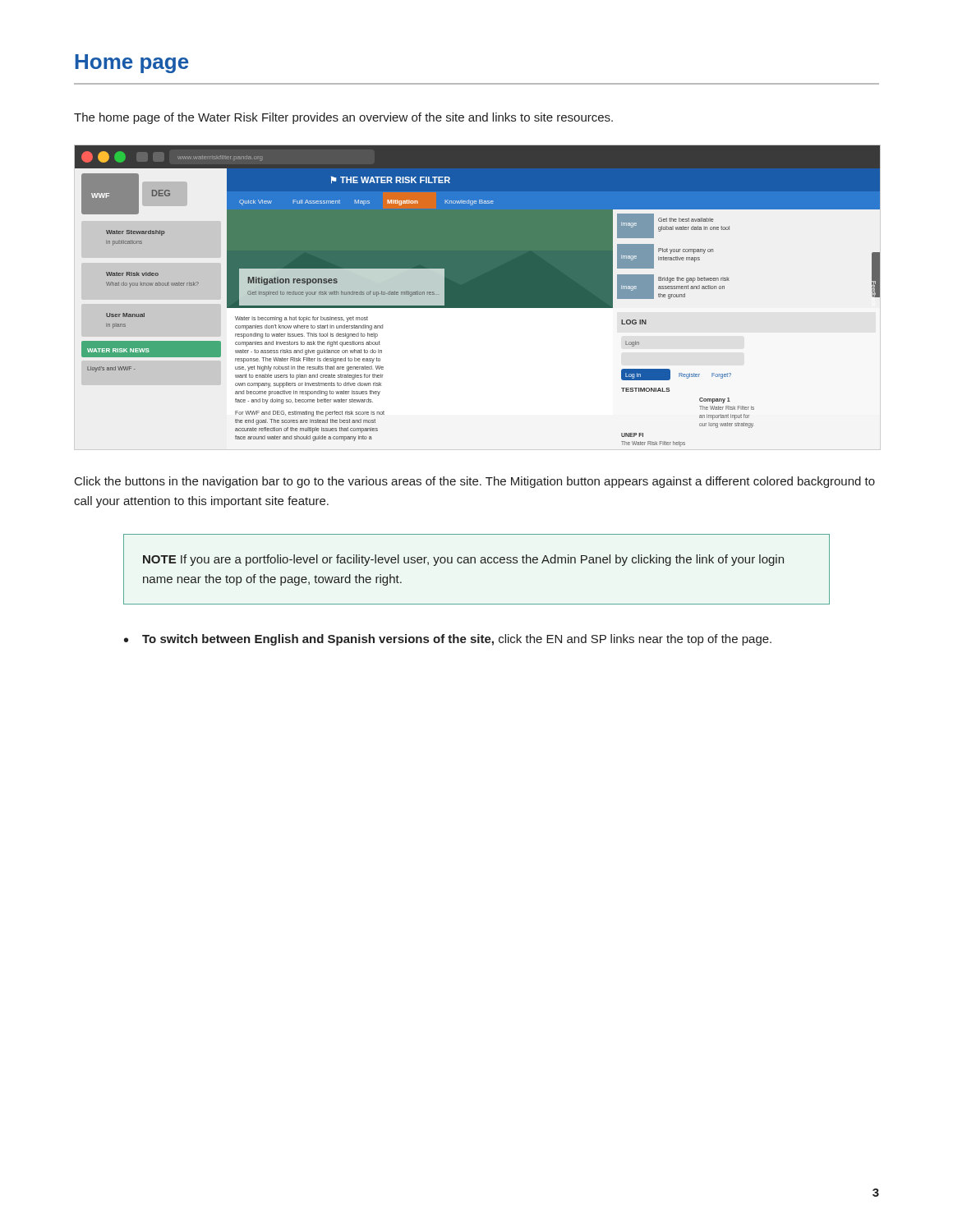The height and width of the screenshot is (1232, 953).
Task: Find the screenshot
Action: point(477,298)
